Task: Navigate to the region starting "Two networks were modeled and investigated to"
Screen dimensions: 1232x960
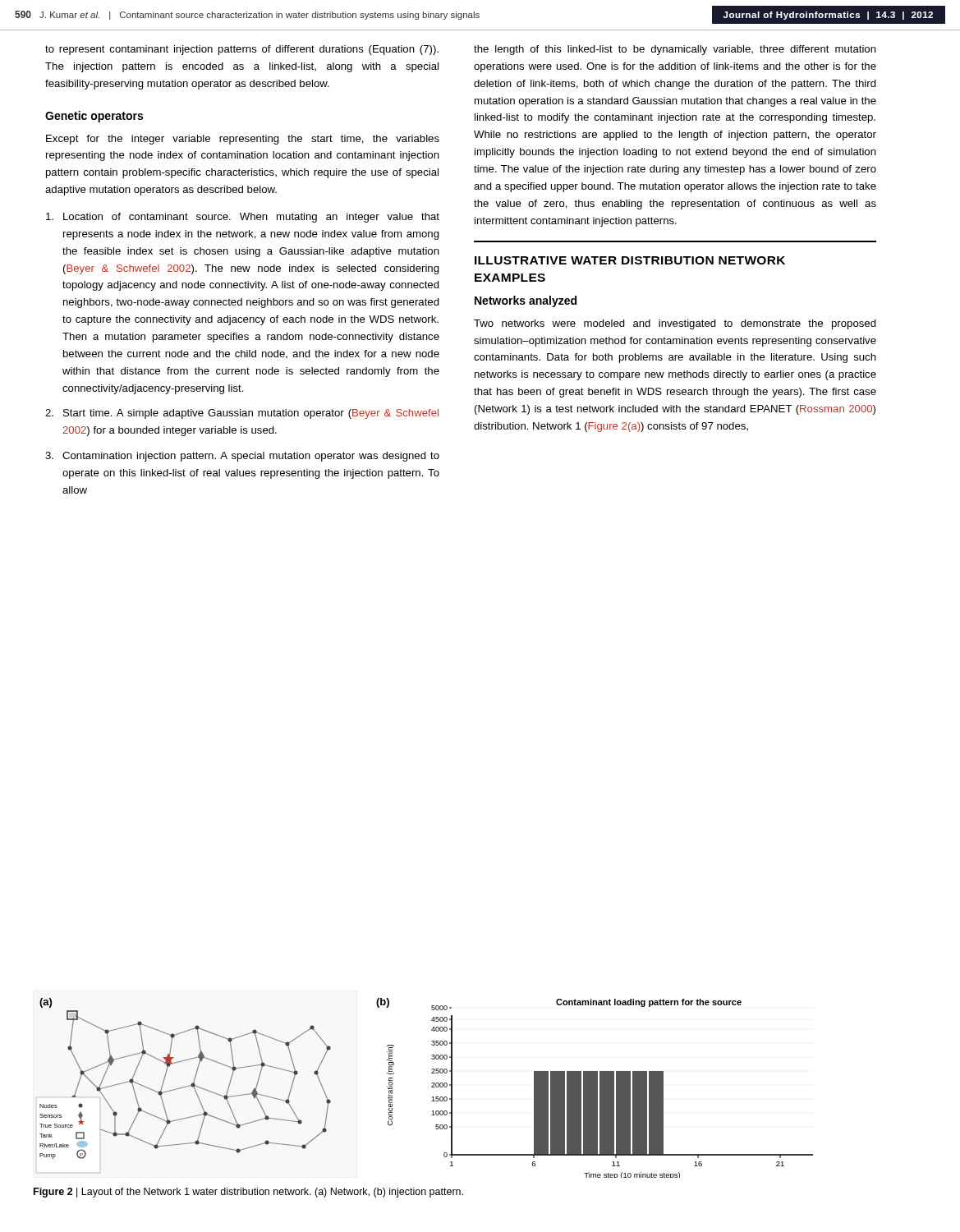Action: click(x=675, y=374)
